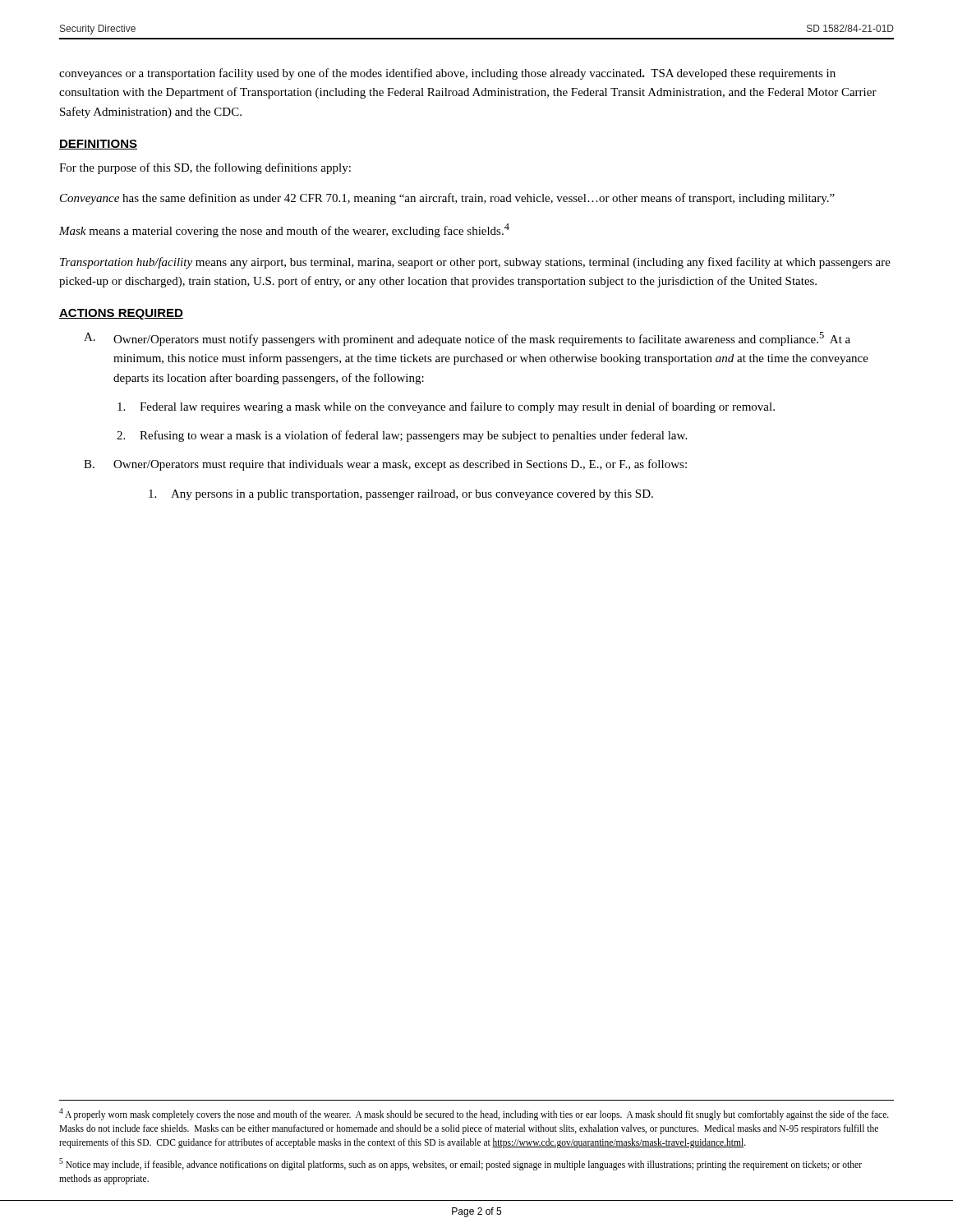Find the element starting "ACTIONS REQUIRED"
Image resolution: width=953 pixels, height=1232 pixels.
(x=121, y=312)
